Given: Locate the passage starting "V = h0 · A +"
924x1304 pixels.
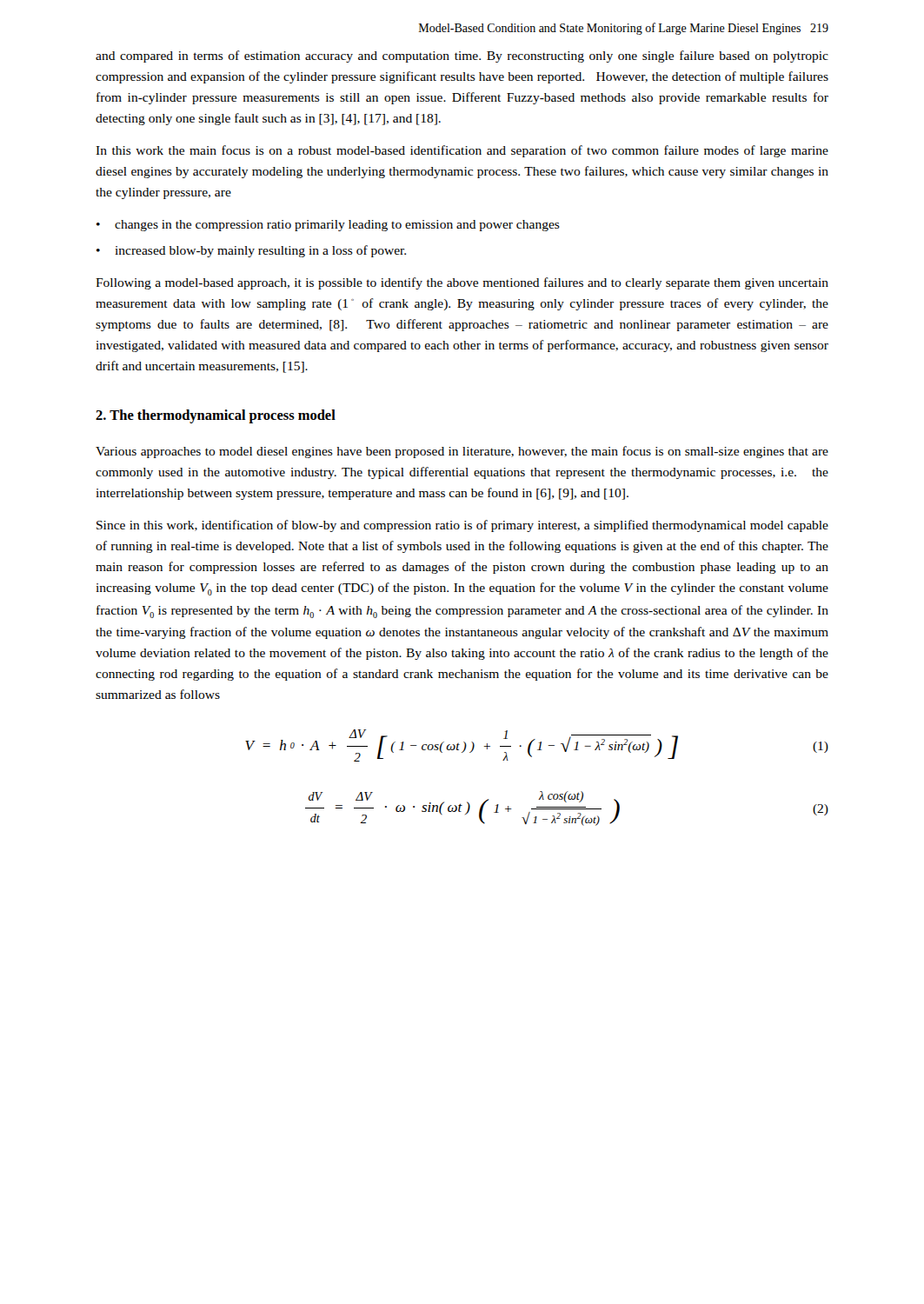Looking at the screenshot, I should click(536, 746).
